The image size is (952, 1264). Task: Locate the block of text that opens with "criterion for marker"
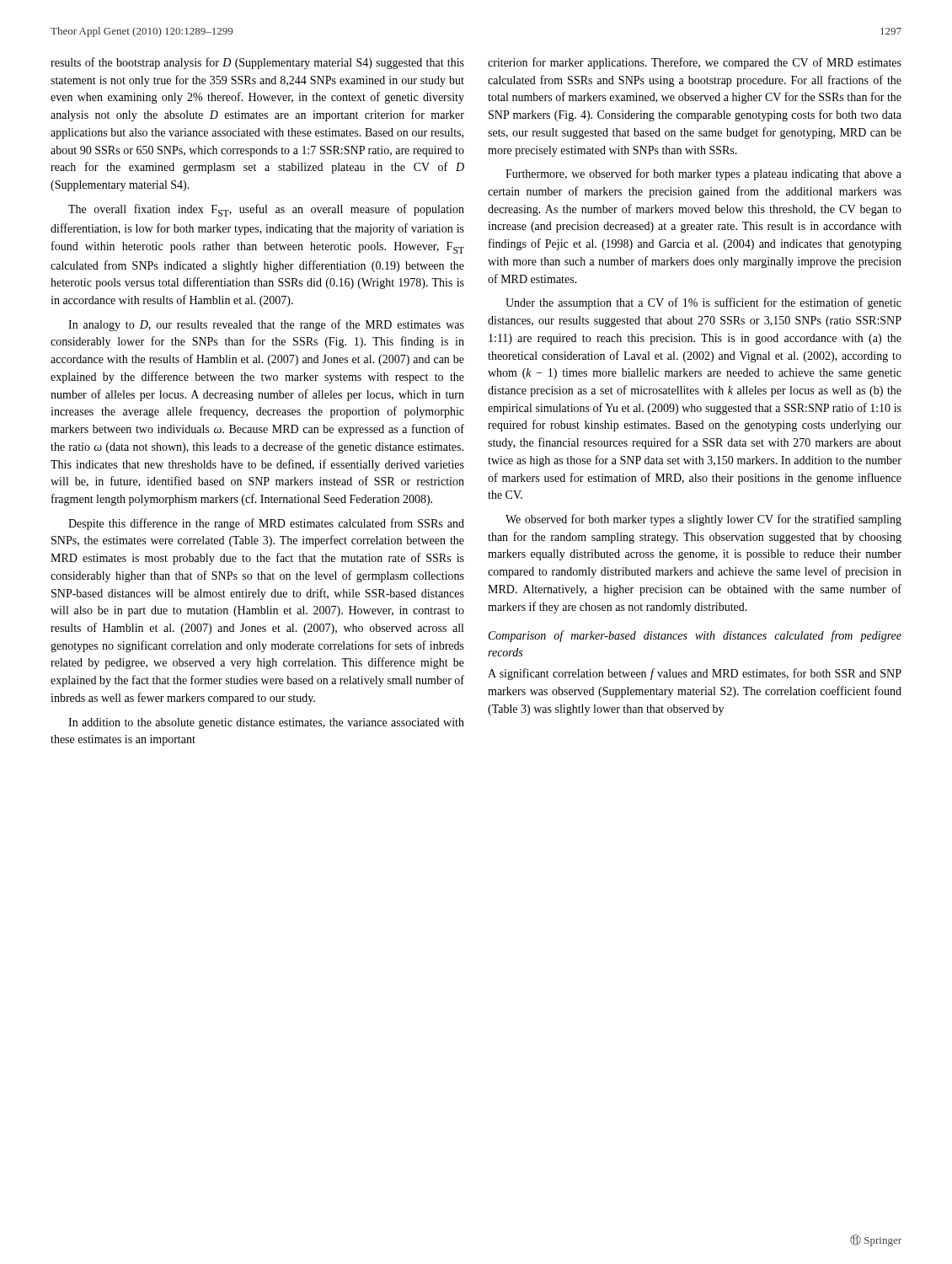(695, 107)
